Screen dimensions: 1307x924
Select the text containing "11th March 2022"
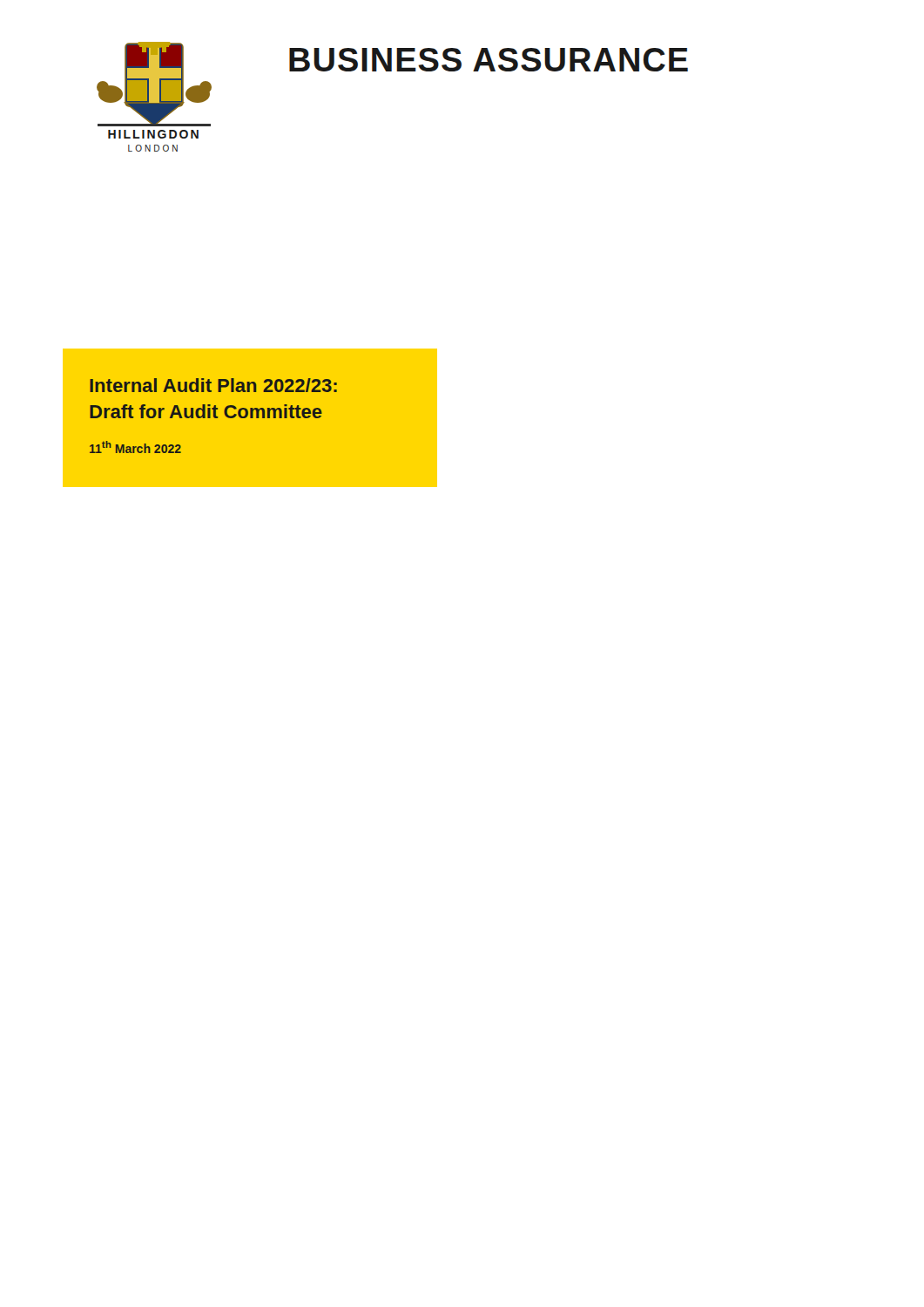135,447
